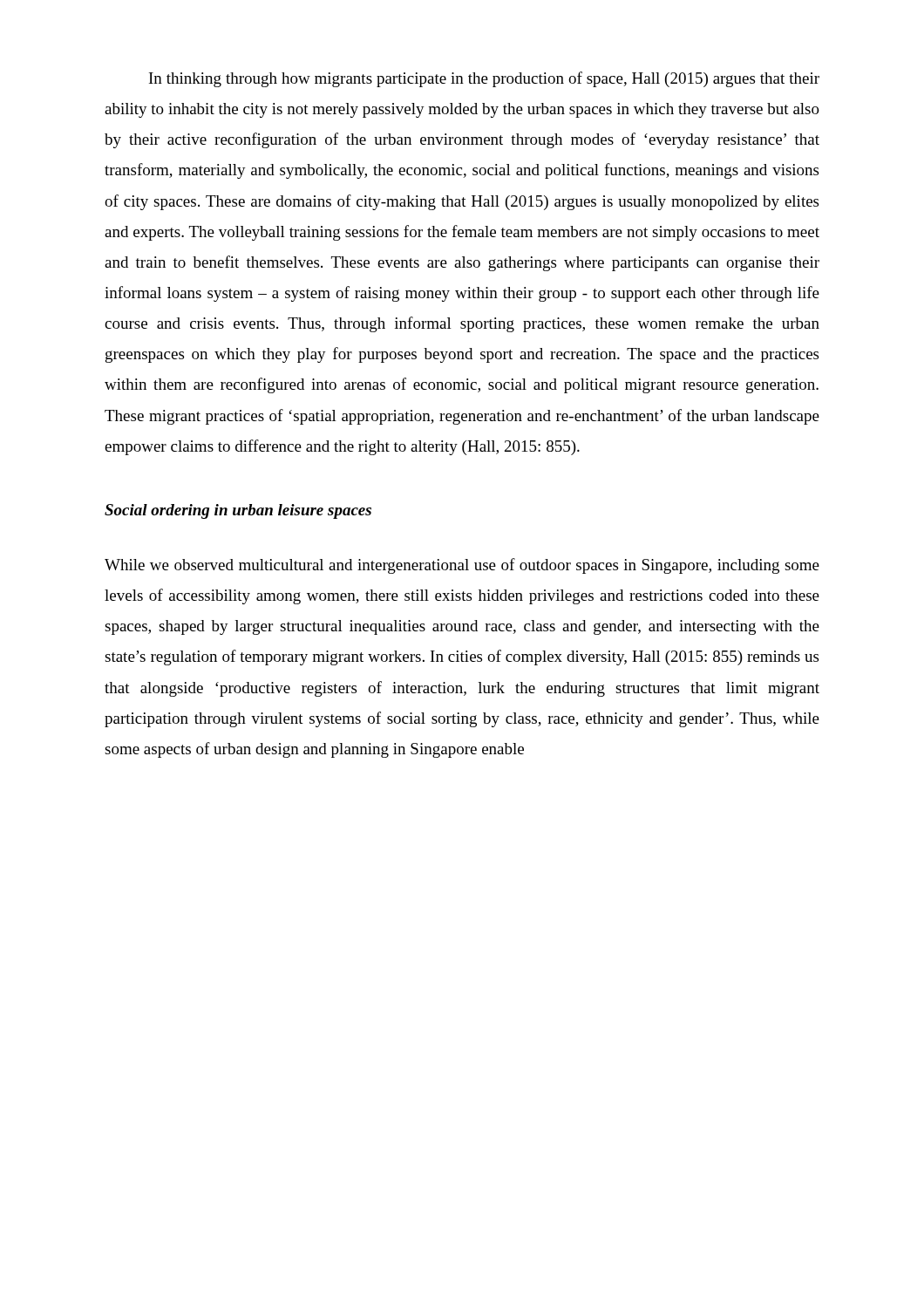Find the passage starting "While we observed multicultural and intergenerational use"
Viewport: 924px width, 1308px height.
coord(462,656)
